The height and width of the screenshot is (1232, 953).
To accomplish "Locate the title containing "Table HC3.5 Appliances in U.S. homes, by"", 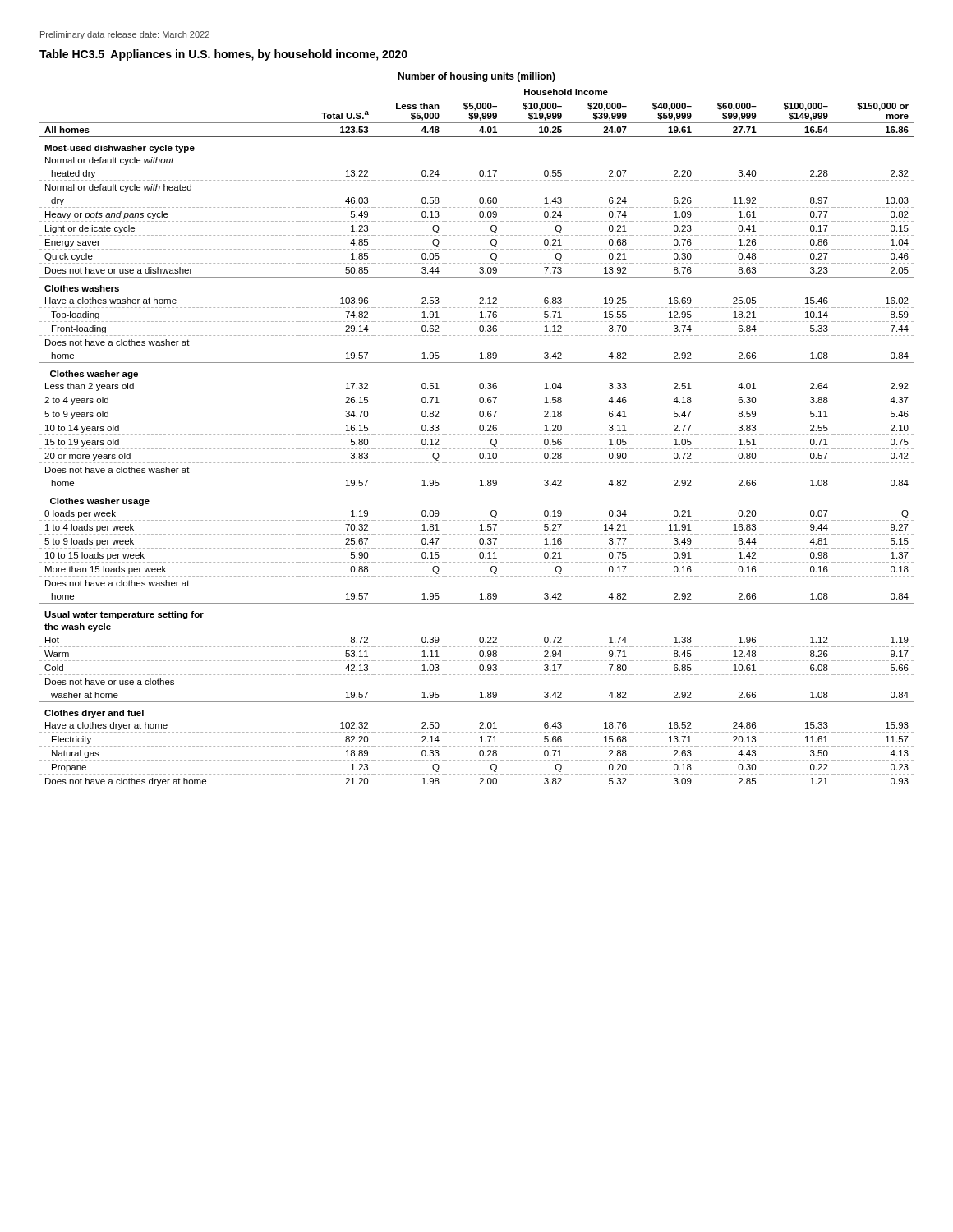I will coord(224,54).
